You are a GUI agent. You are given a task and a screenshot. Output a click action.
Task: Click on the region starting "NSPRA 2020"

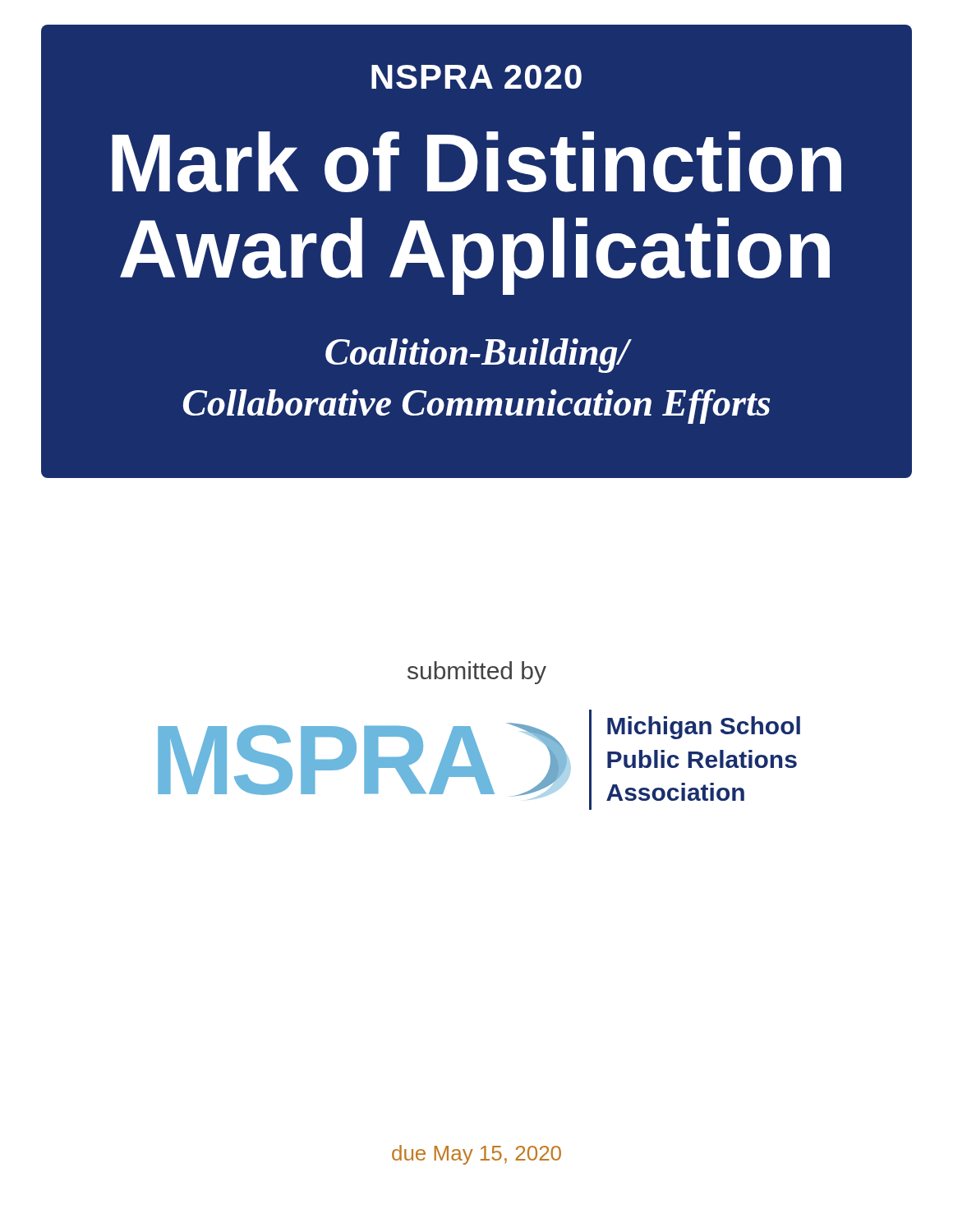pos(476,77)
